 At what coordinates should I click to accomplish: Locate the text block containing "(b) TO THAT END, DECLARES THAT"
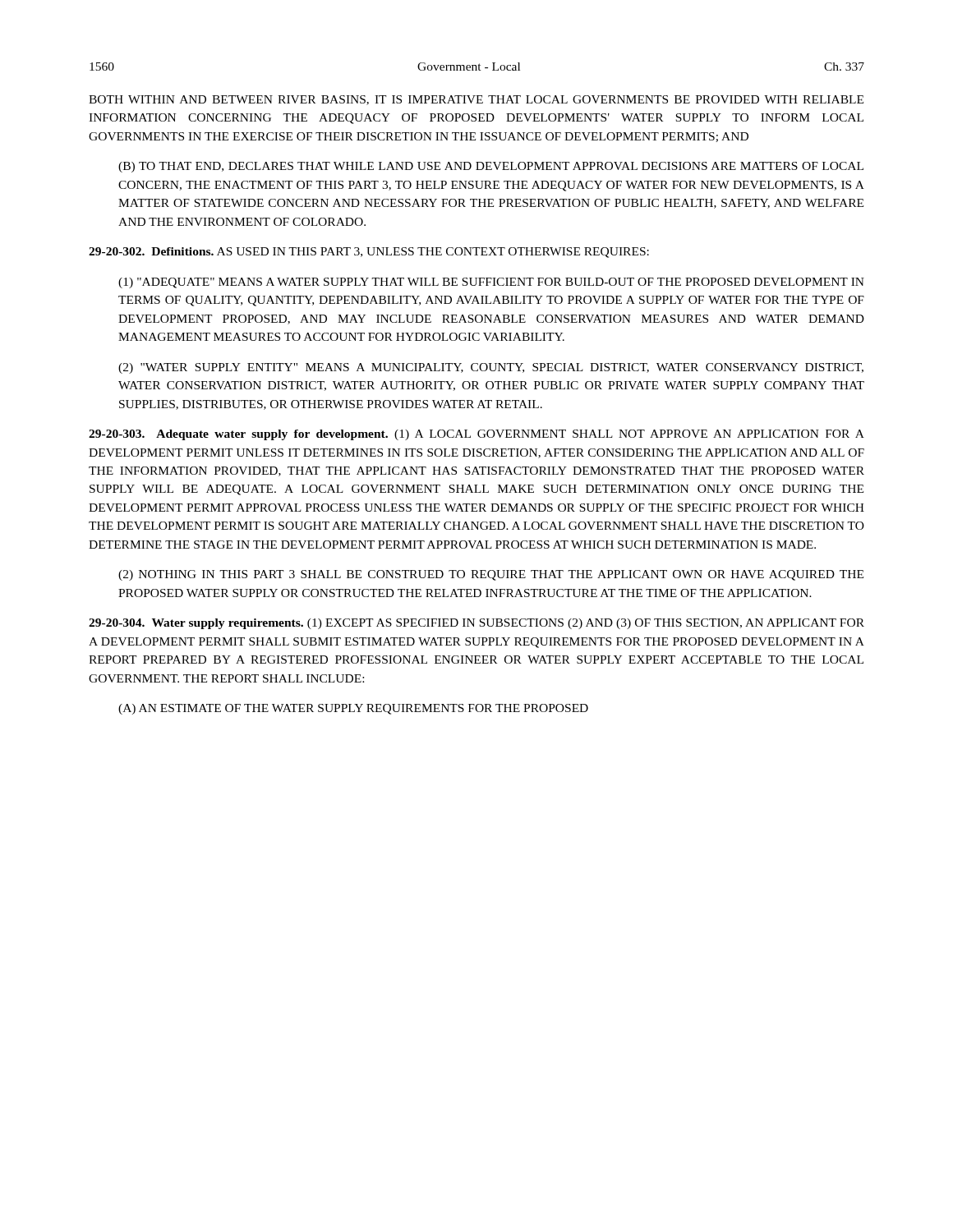[491, 193]
